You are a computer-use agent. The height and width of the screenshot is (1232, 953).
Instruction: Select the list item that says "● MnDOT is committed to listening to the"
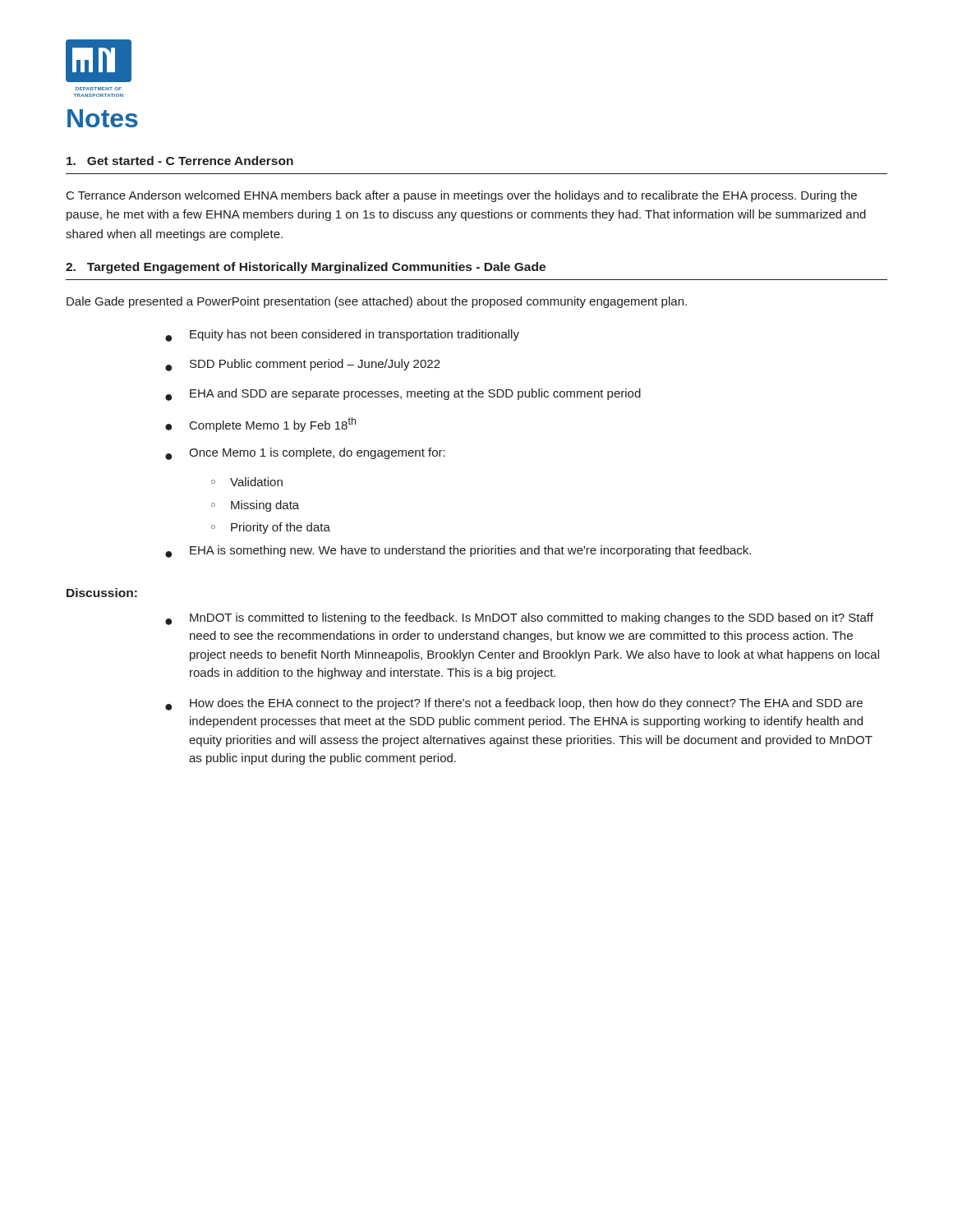click(x=526, y=645)
